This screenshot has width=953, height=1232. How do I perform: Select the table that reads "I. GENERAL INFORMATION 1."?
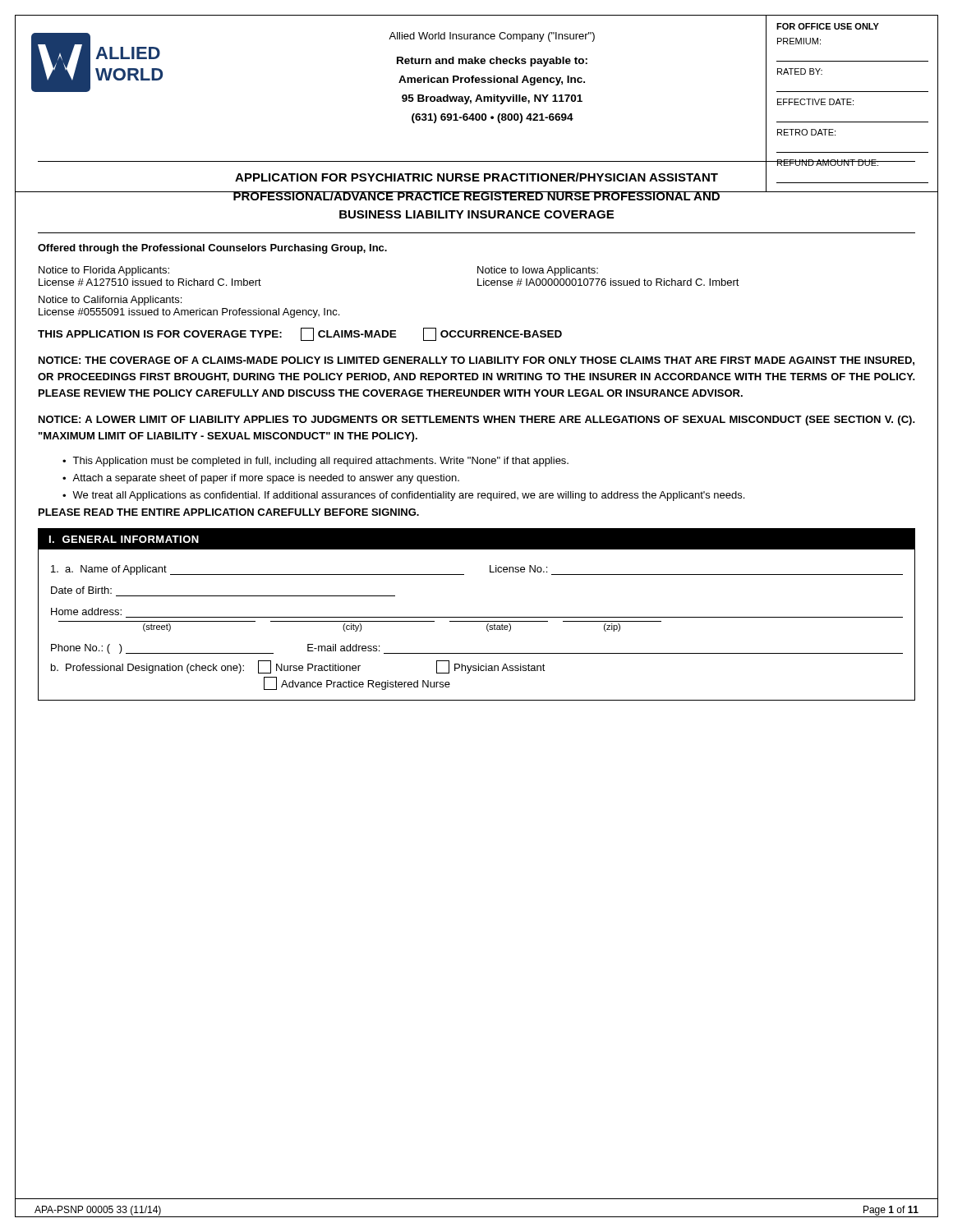tap(476, 615)
